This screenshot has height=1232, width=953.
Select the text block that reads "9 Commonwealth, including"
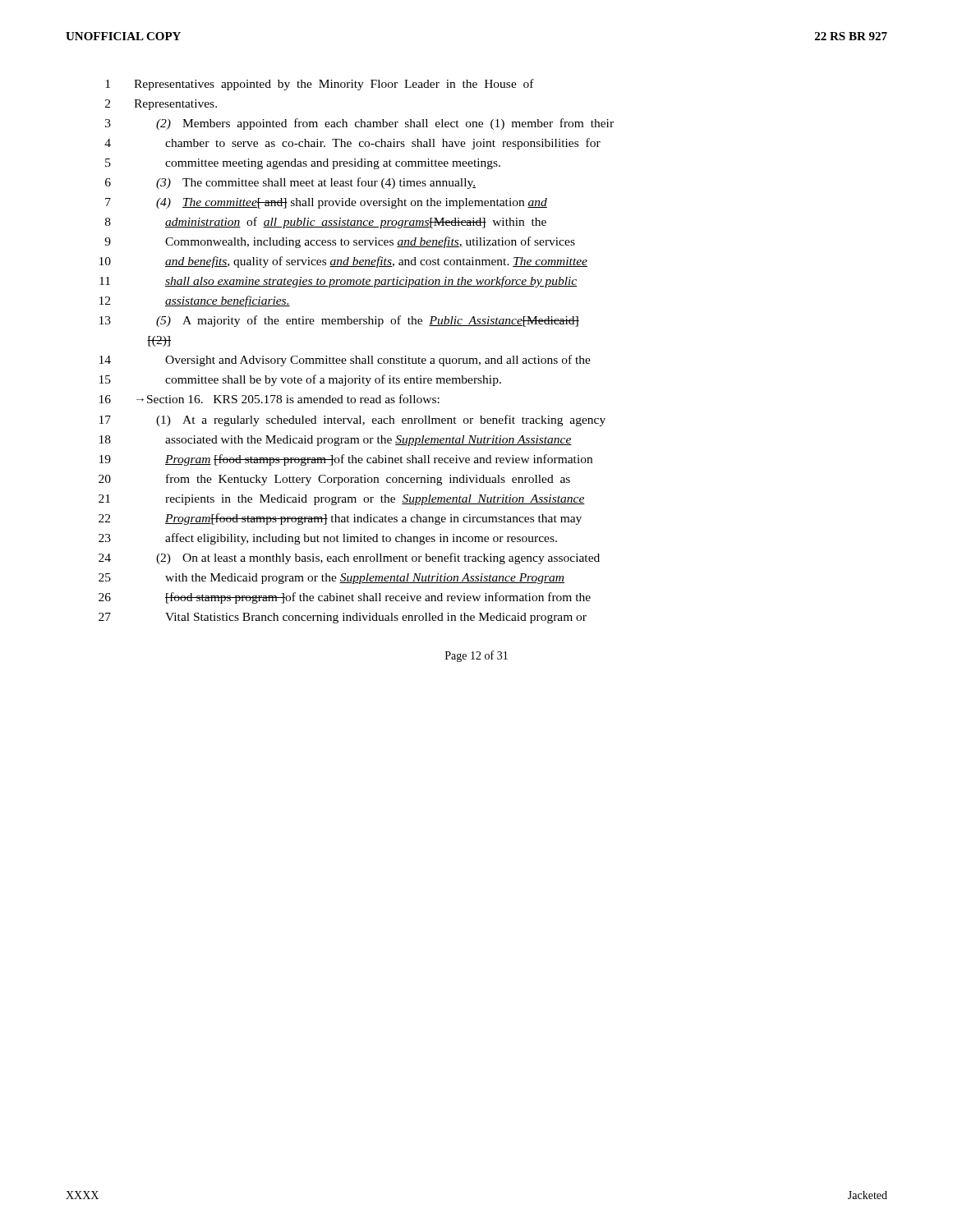[476, 242]
